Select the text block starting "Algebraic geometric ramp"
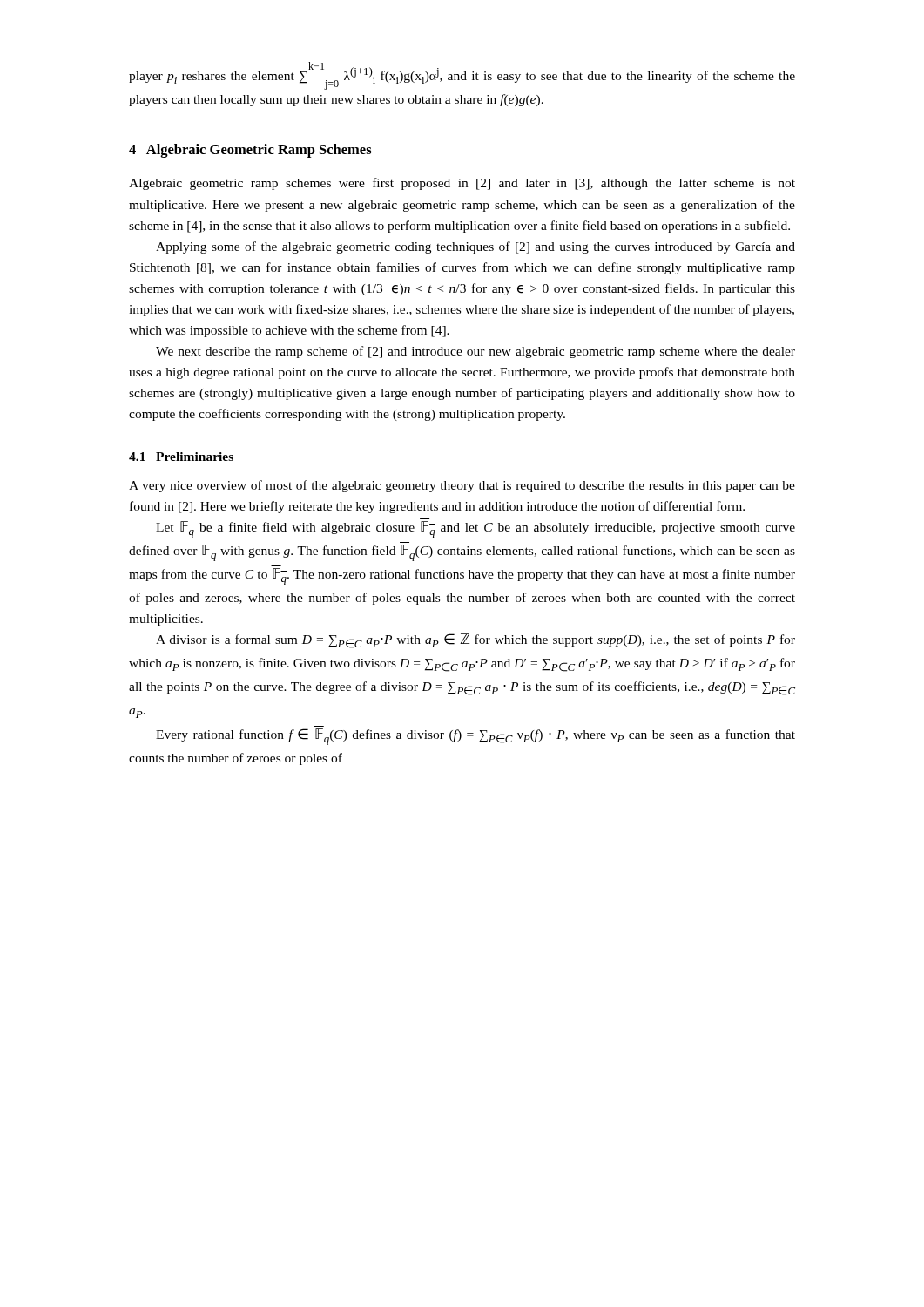This screenshot has height=1307, width=924. (462, 298)
